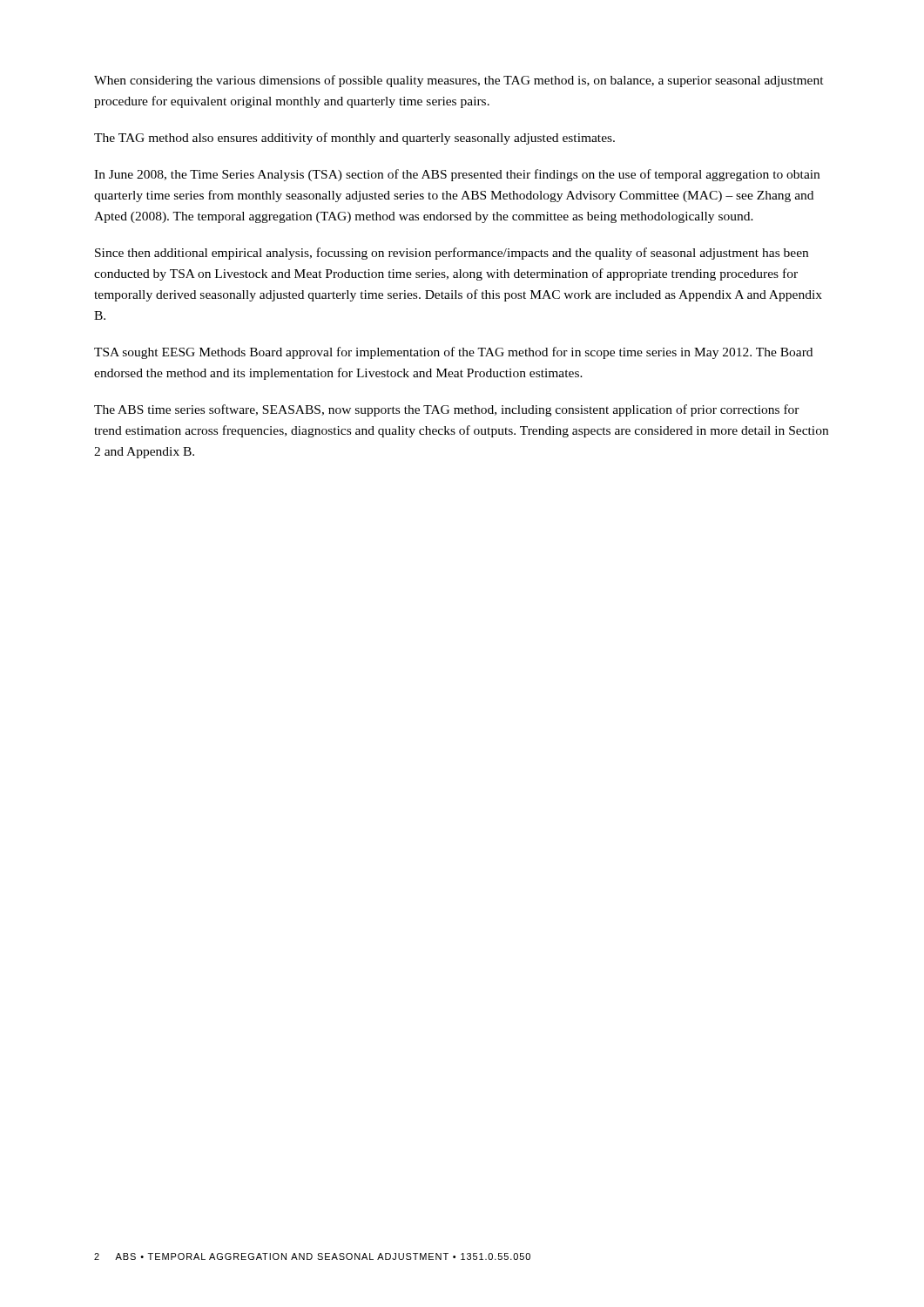Find the element starting "Since then additional empirical analysis, focussing"
This screenshot has width=924, height=1307.
tap(458, 284)
